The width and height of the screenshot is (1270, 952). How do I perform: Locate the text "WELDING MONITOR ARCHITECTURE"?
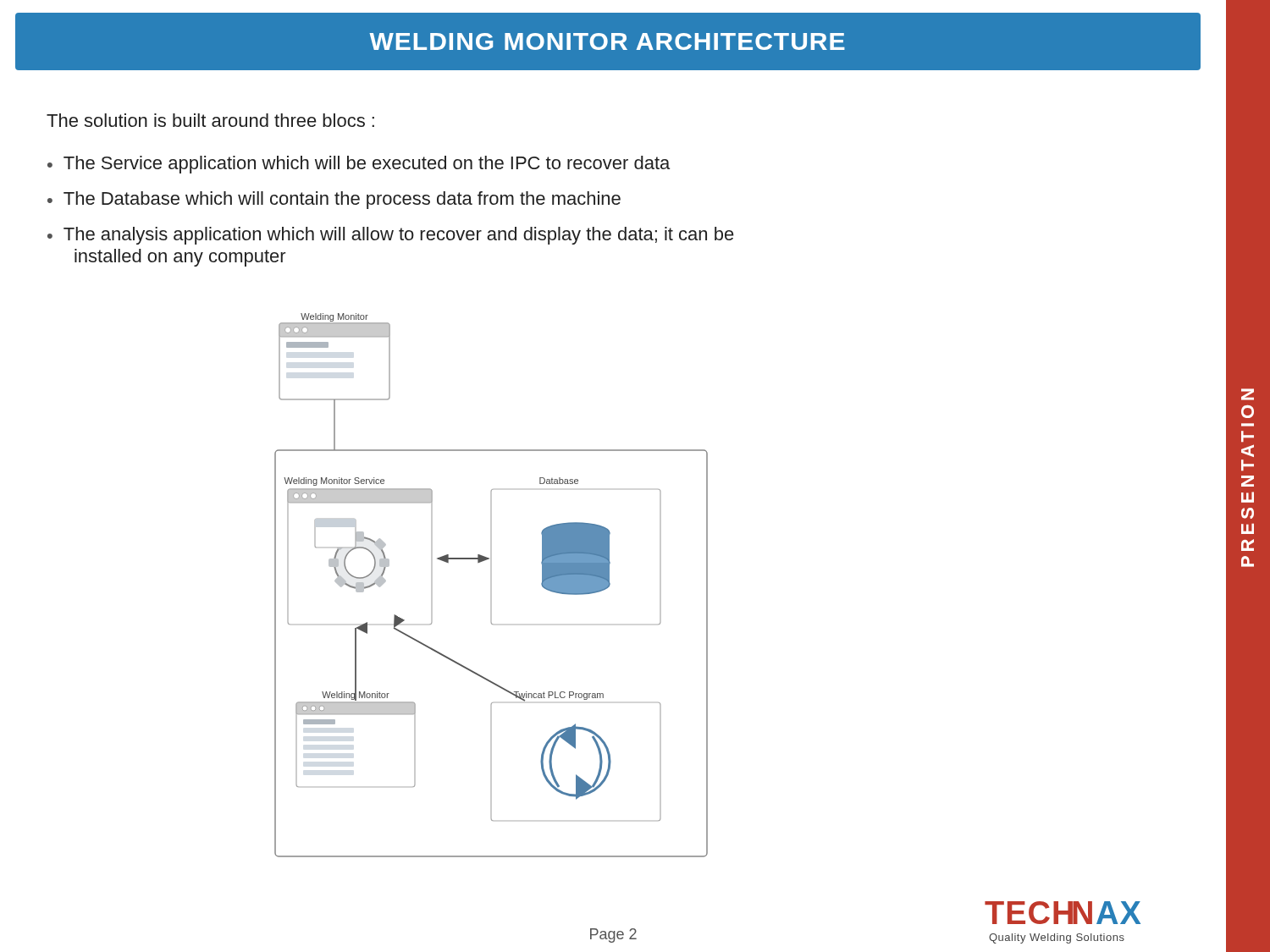pos(608,41)
